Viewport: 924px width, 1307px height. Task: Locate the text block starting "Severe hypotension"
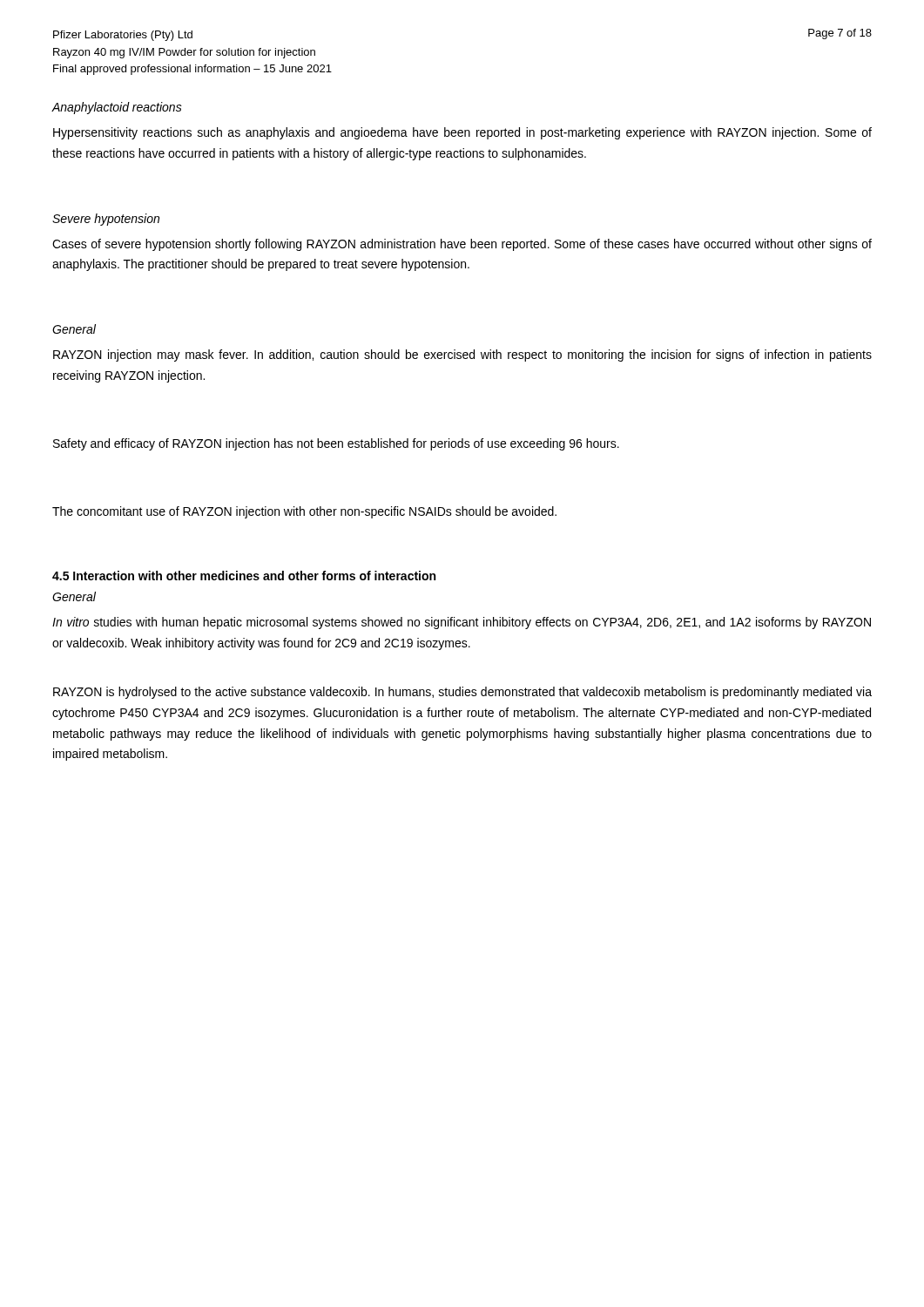pos(106,220)
